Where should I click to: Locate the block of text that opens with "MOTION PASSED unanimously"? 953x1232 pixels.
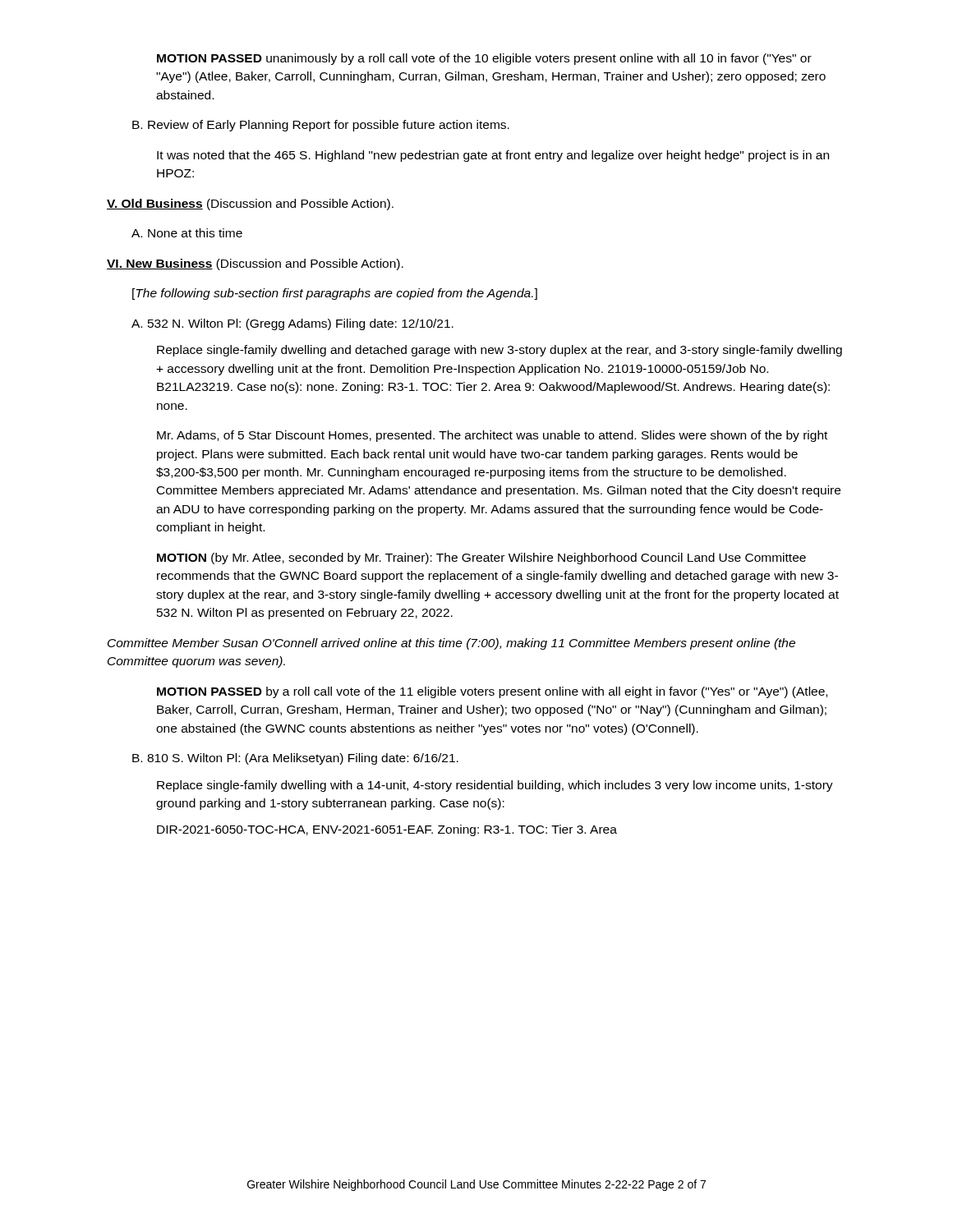501,77
